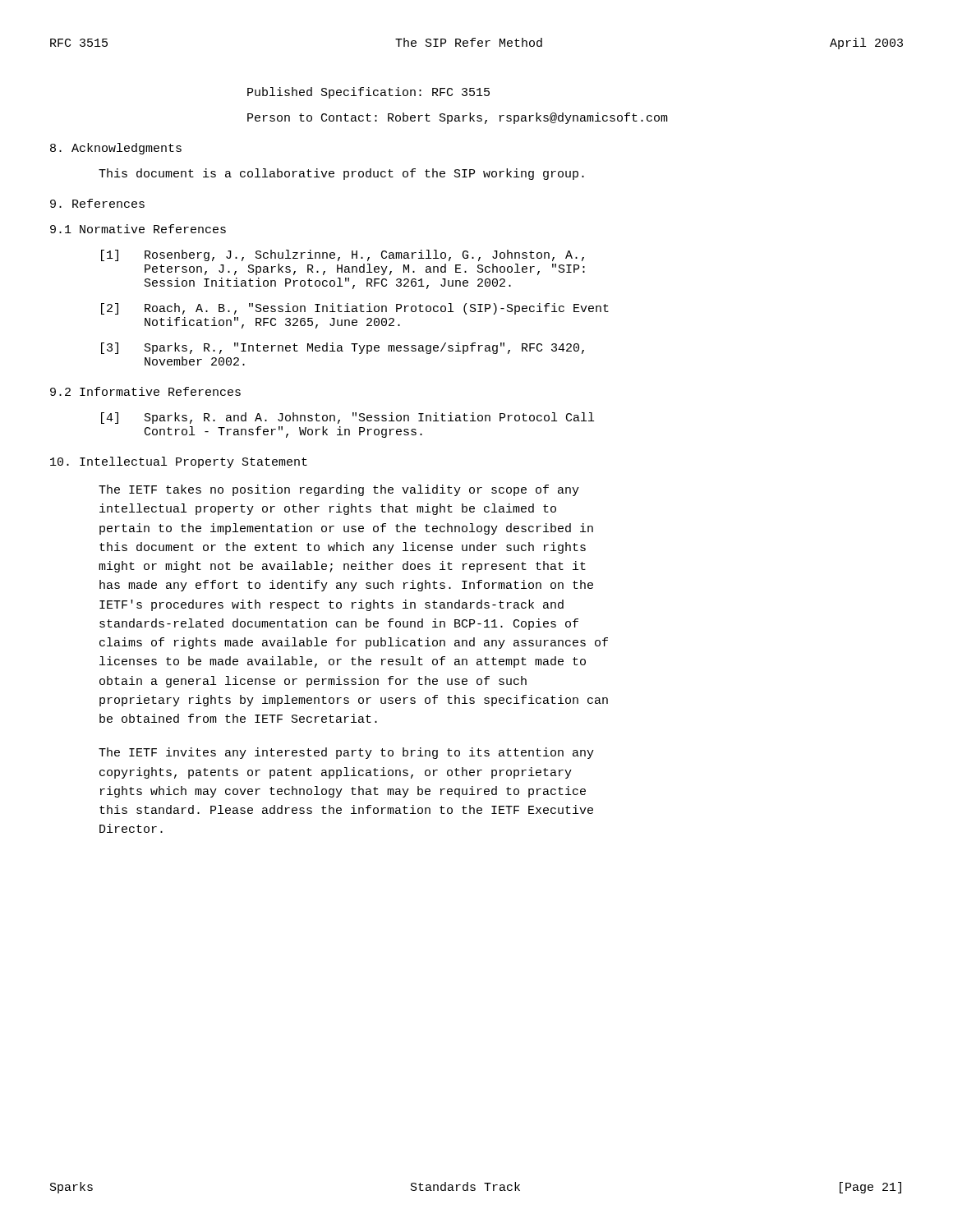Locate the passage starting "9.2 Informative References"
The image size is (953, 1232).
(x=145, y=393)
